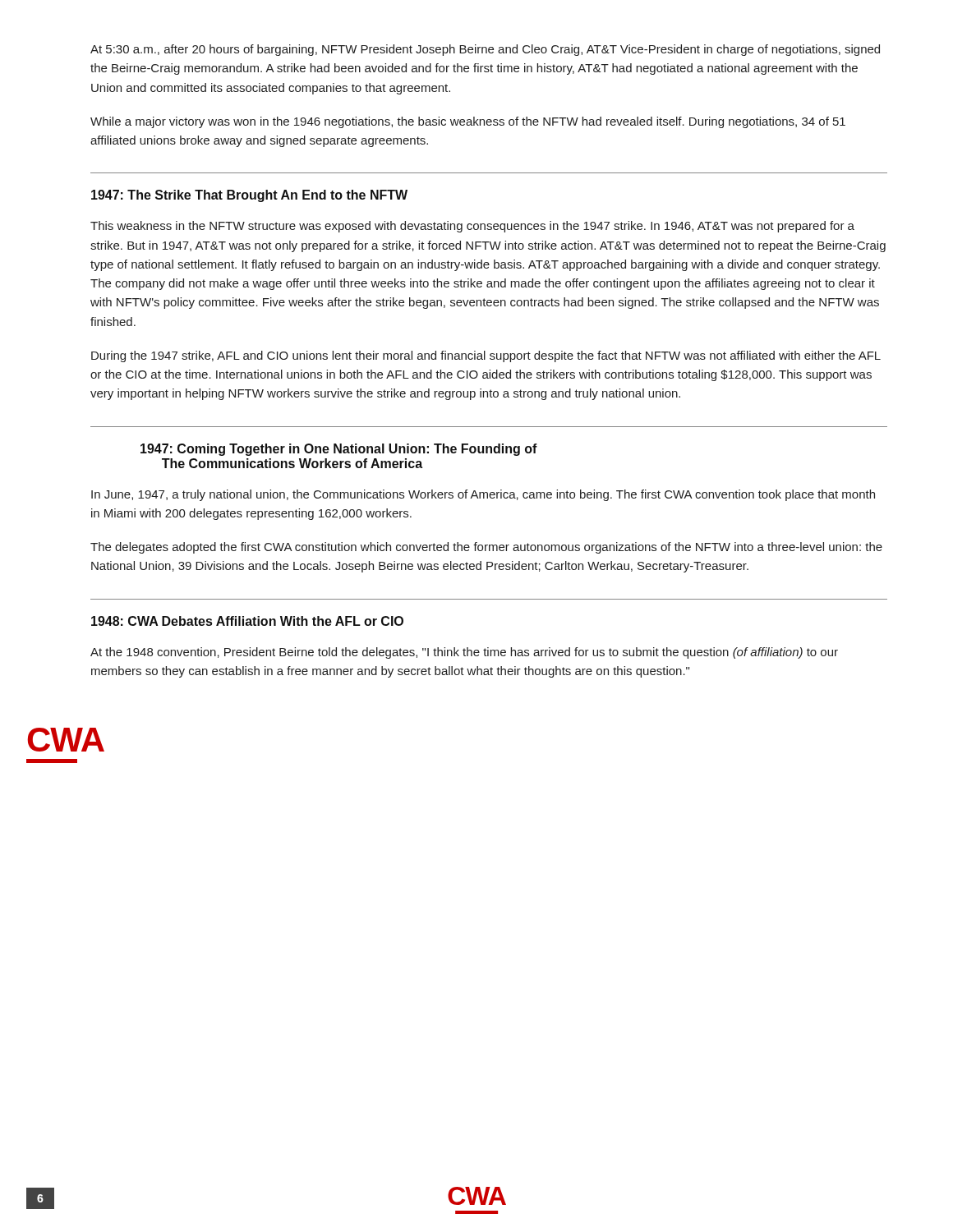Find the passage starting "1947: The Strike That Brought An End to"
Image resolution: width=953 pixels, height=1232 pixels.
(249, 195)
